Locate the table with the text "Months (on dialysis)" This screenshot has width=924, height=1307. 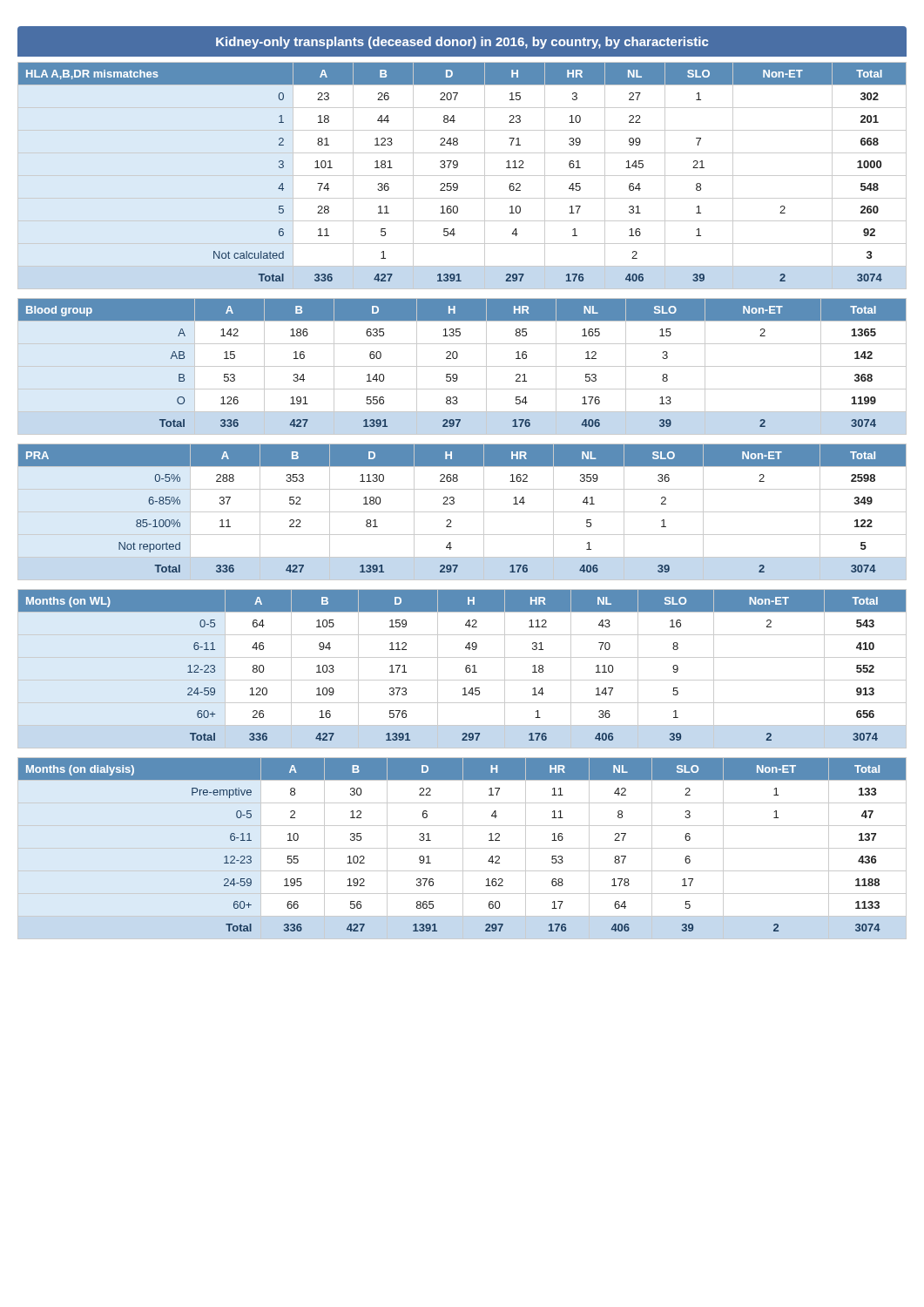(462, 848)
